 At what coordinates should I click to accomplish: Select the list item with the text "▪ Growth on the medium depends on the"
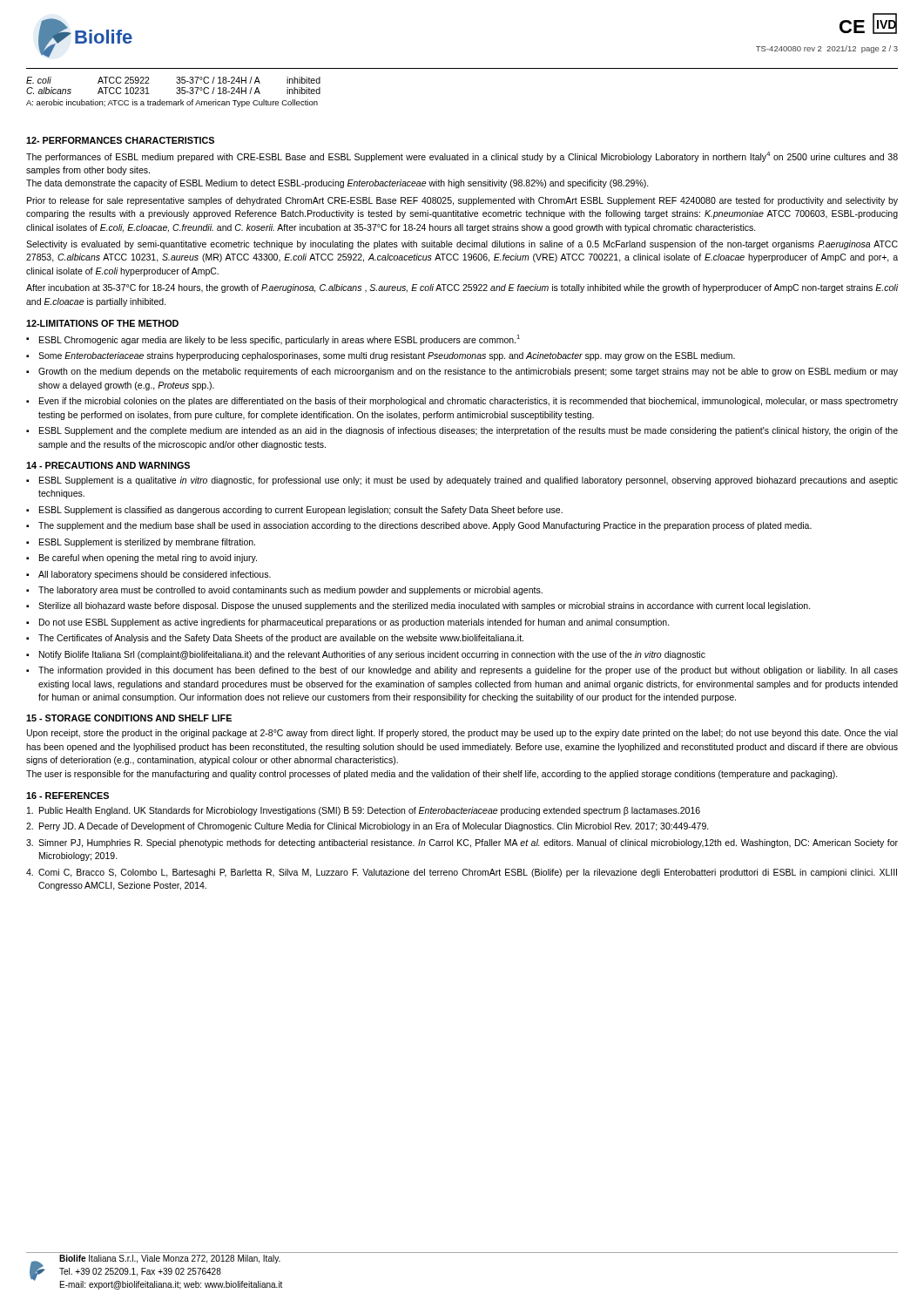point(462,379)
